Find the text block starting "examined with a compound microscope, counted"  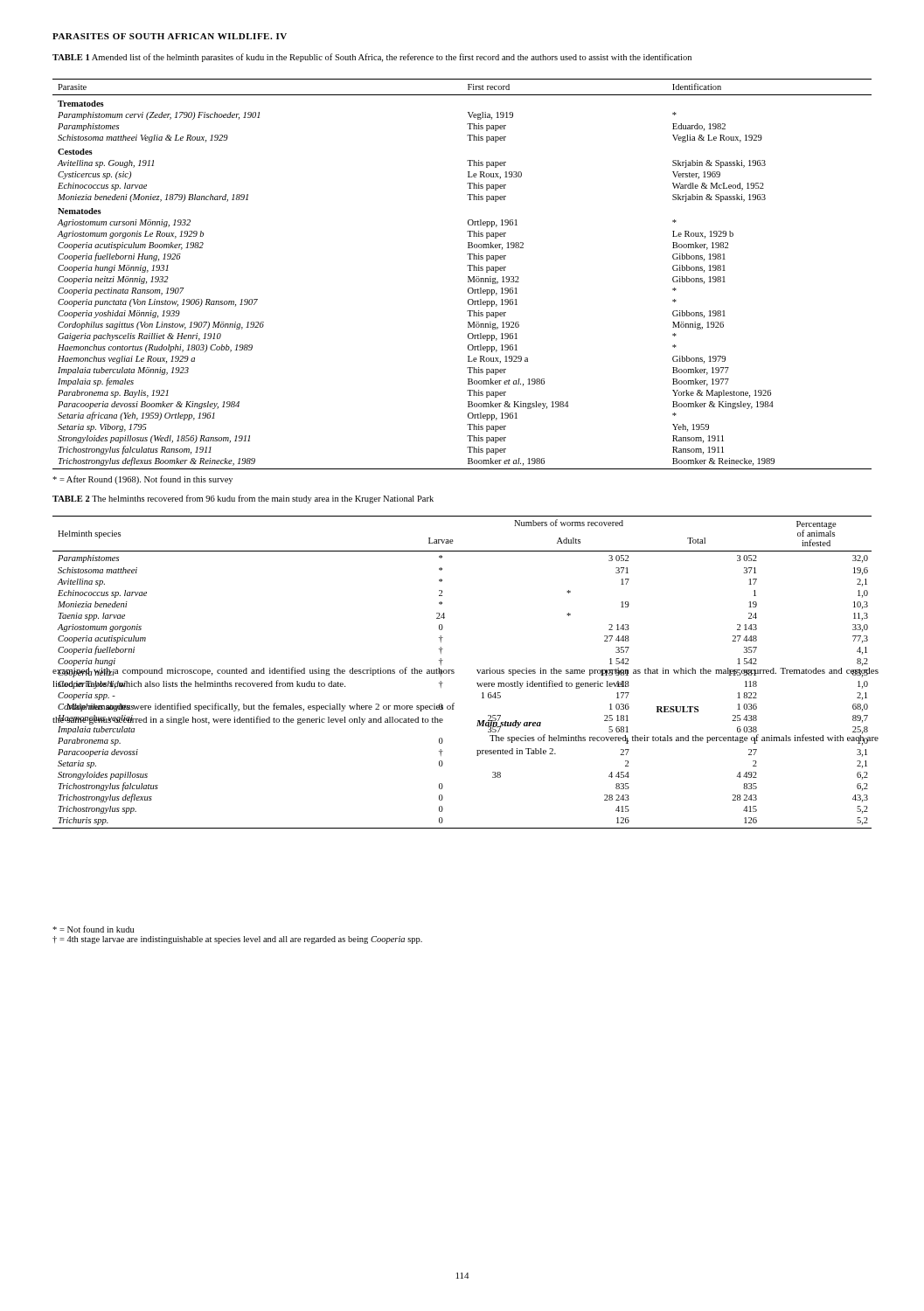(x=254, y=677)
